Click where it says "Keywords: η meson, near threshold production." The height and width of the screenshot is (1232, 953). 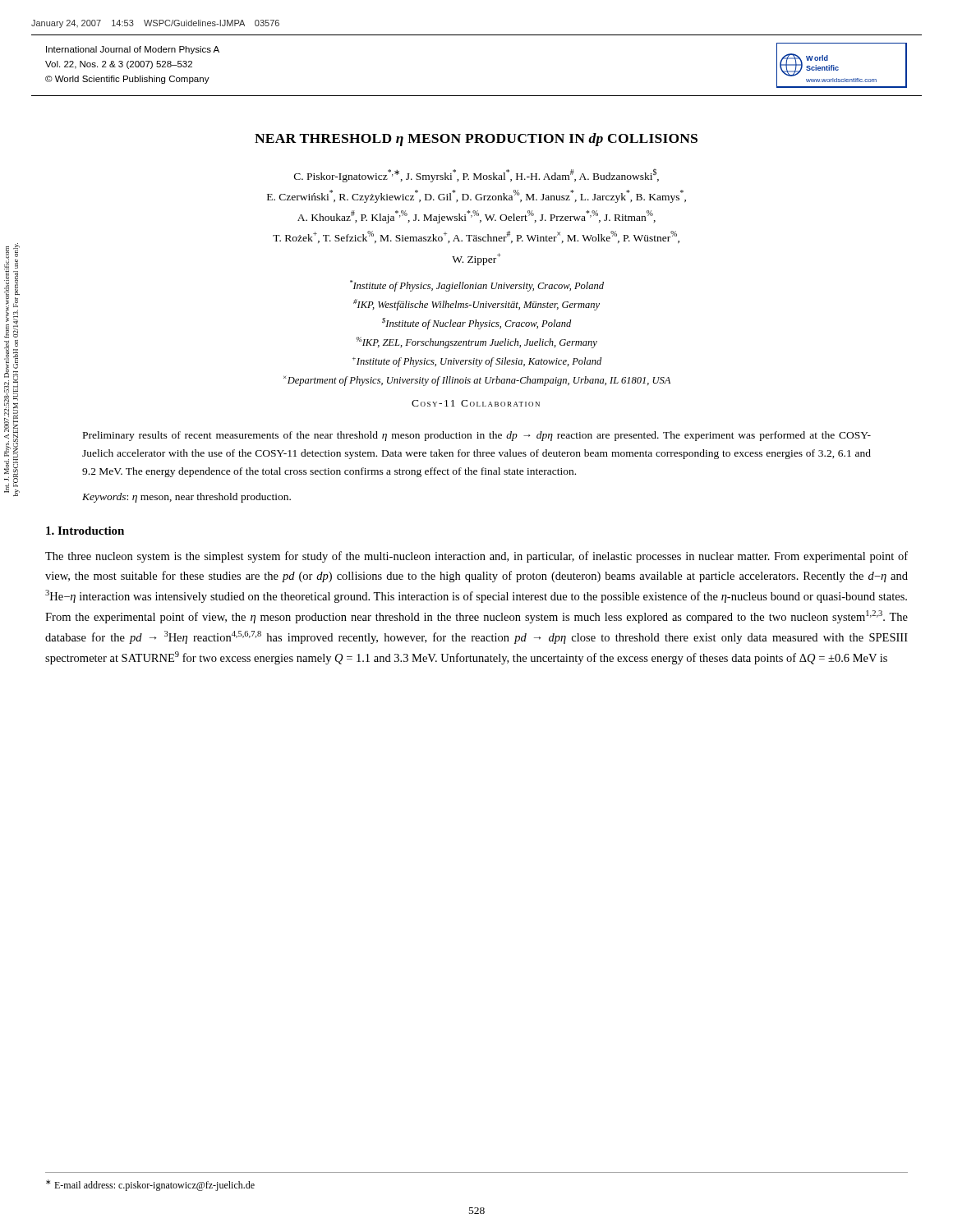(187, 496)
